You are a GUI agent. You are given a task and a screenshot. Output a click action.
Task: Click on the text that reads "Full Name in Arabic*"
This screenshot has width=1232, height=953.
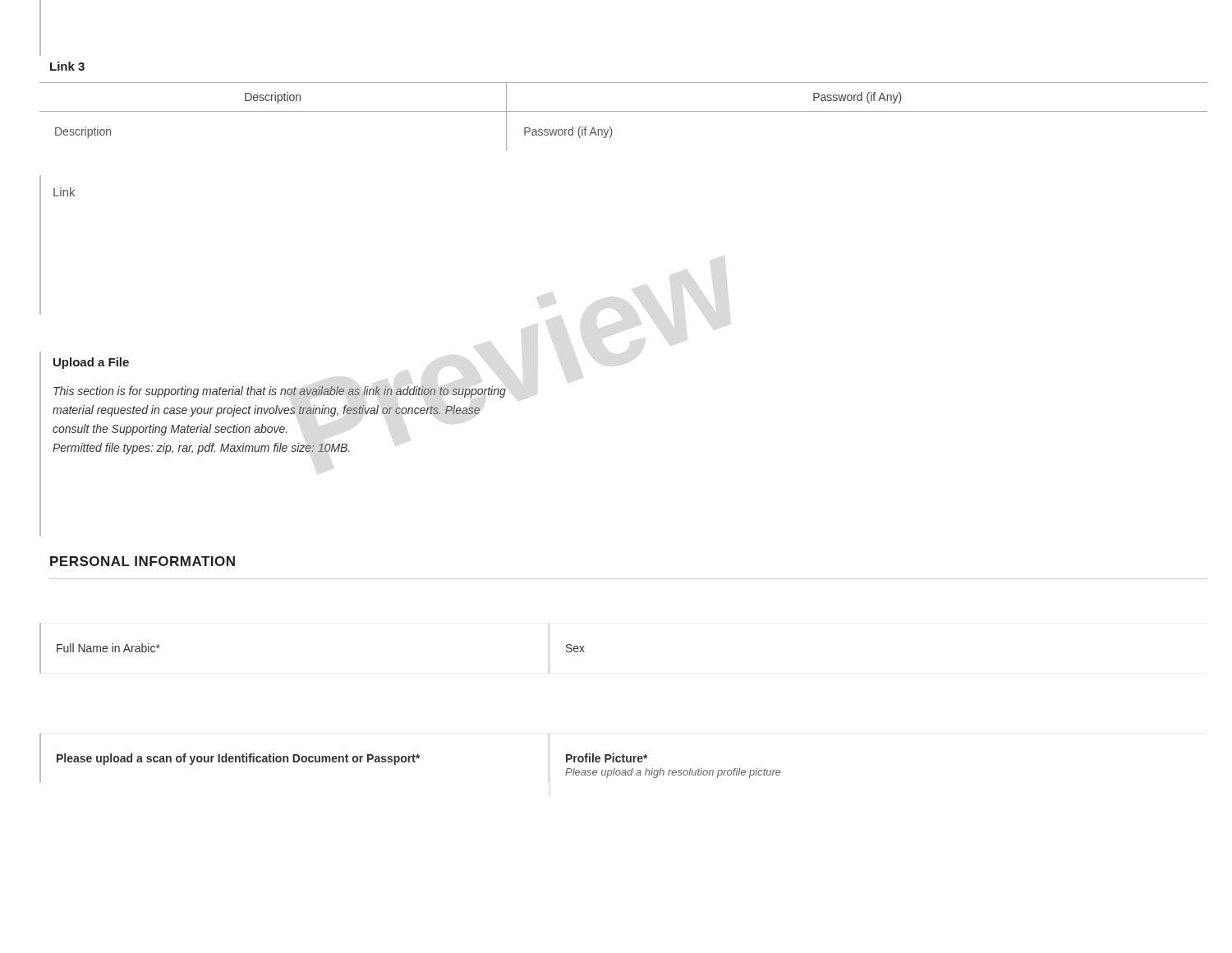click(108, 648)
